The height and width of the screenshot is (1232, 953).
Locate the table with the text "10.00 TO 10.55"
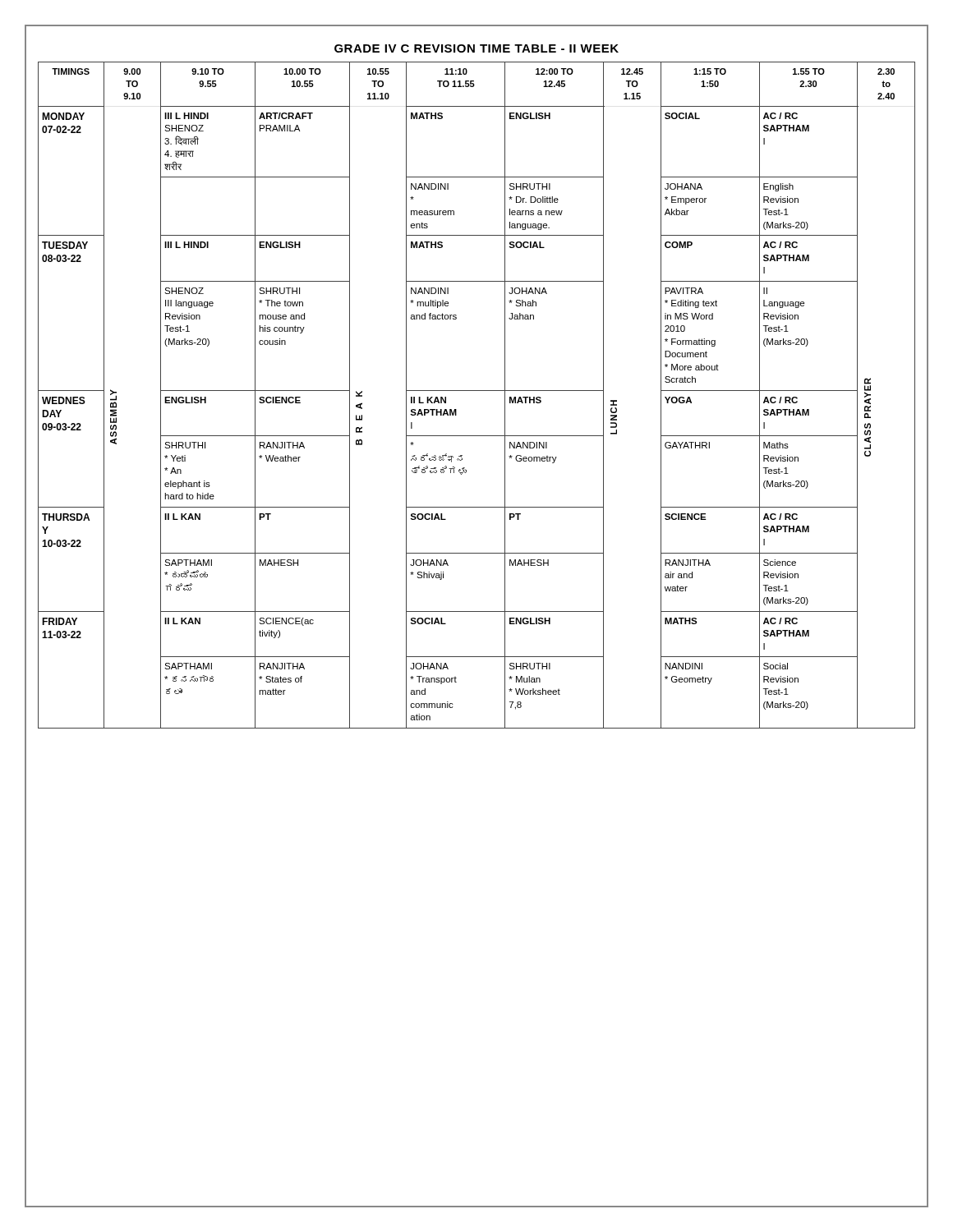click(x=476, y=395)
